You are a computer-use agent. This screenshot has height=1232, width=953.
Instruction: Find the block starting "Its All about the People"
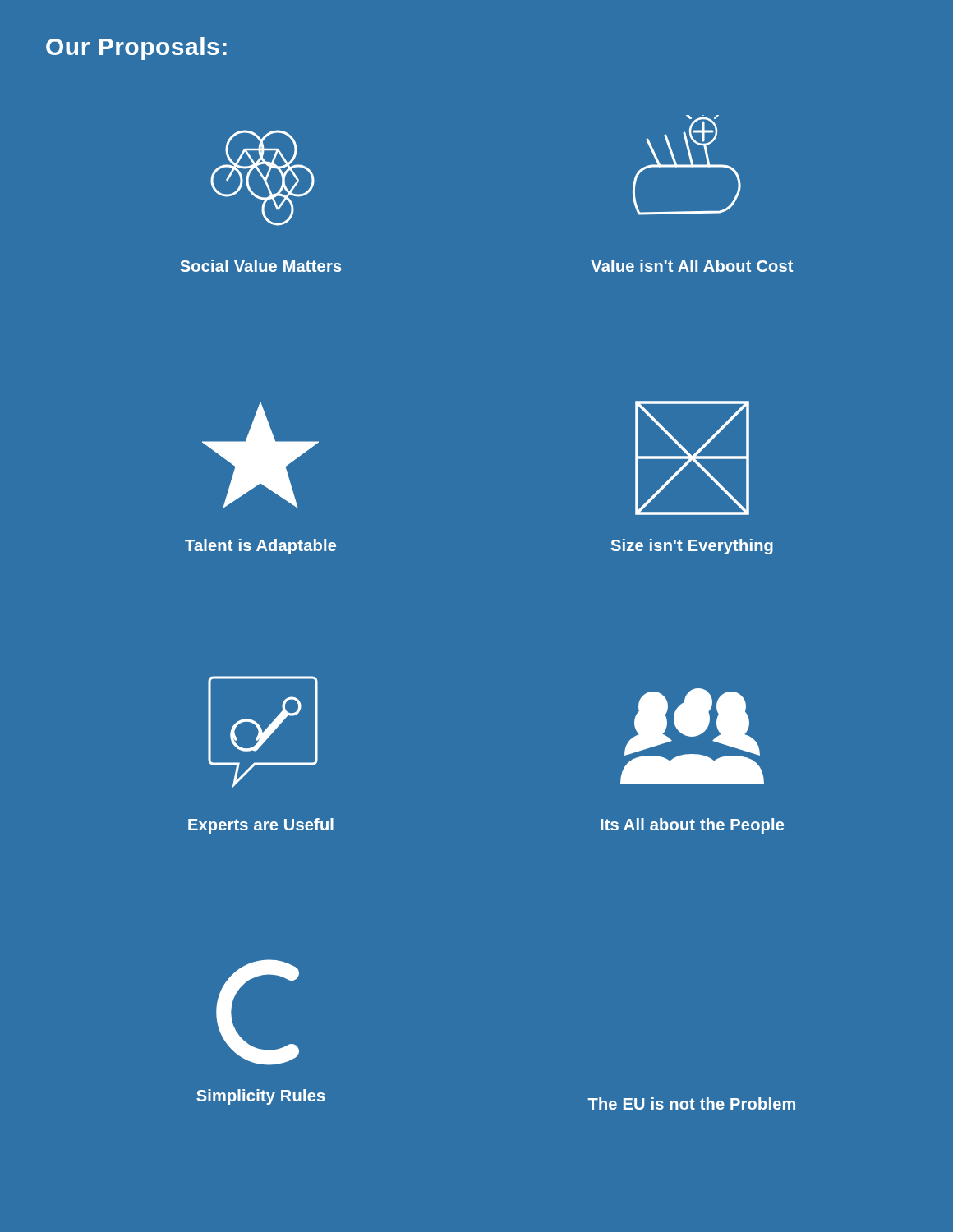[692, 825]
